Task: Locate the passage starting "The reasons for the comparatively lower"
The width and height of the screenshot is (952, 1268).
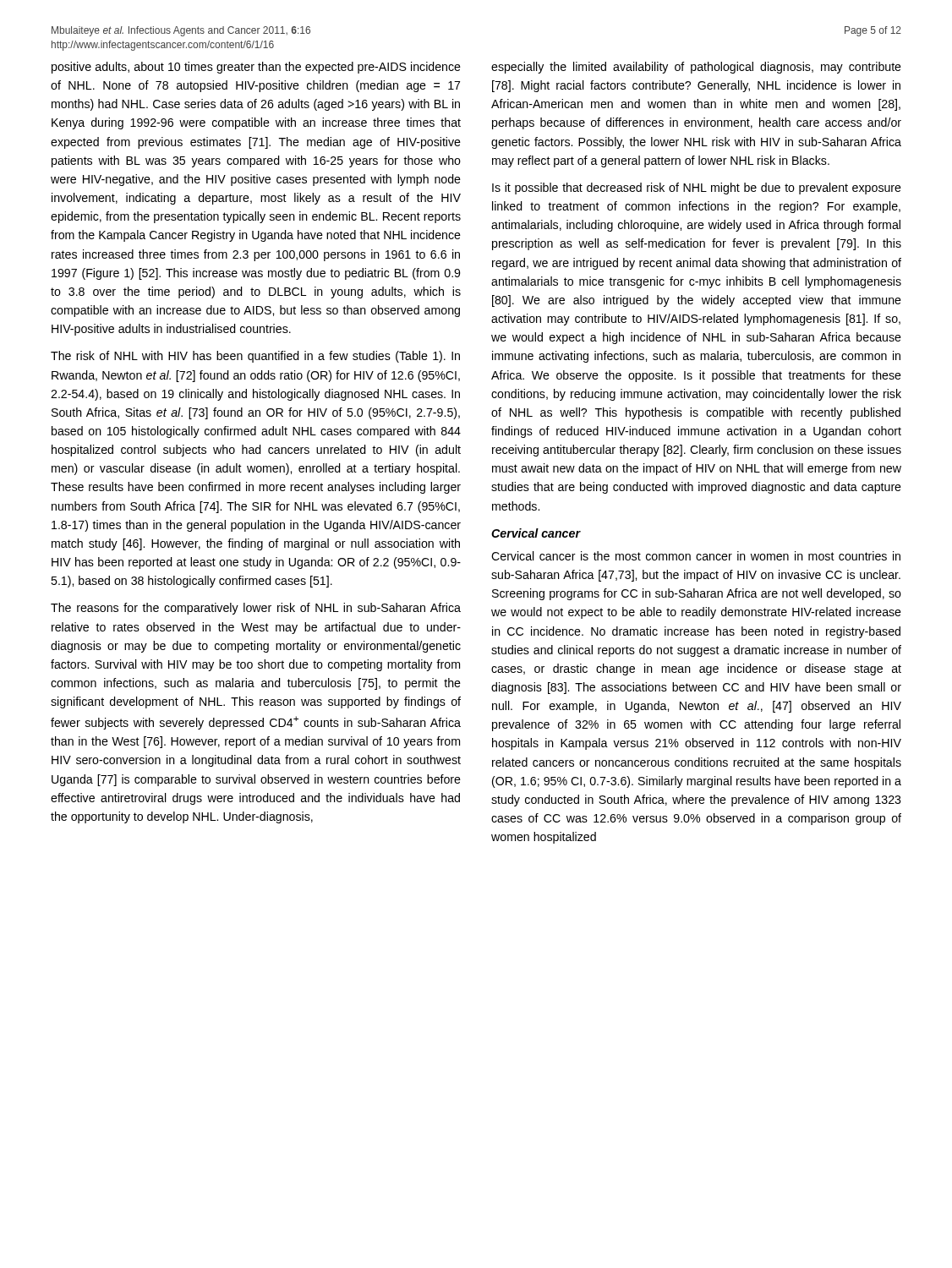Action: 256,712
